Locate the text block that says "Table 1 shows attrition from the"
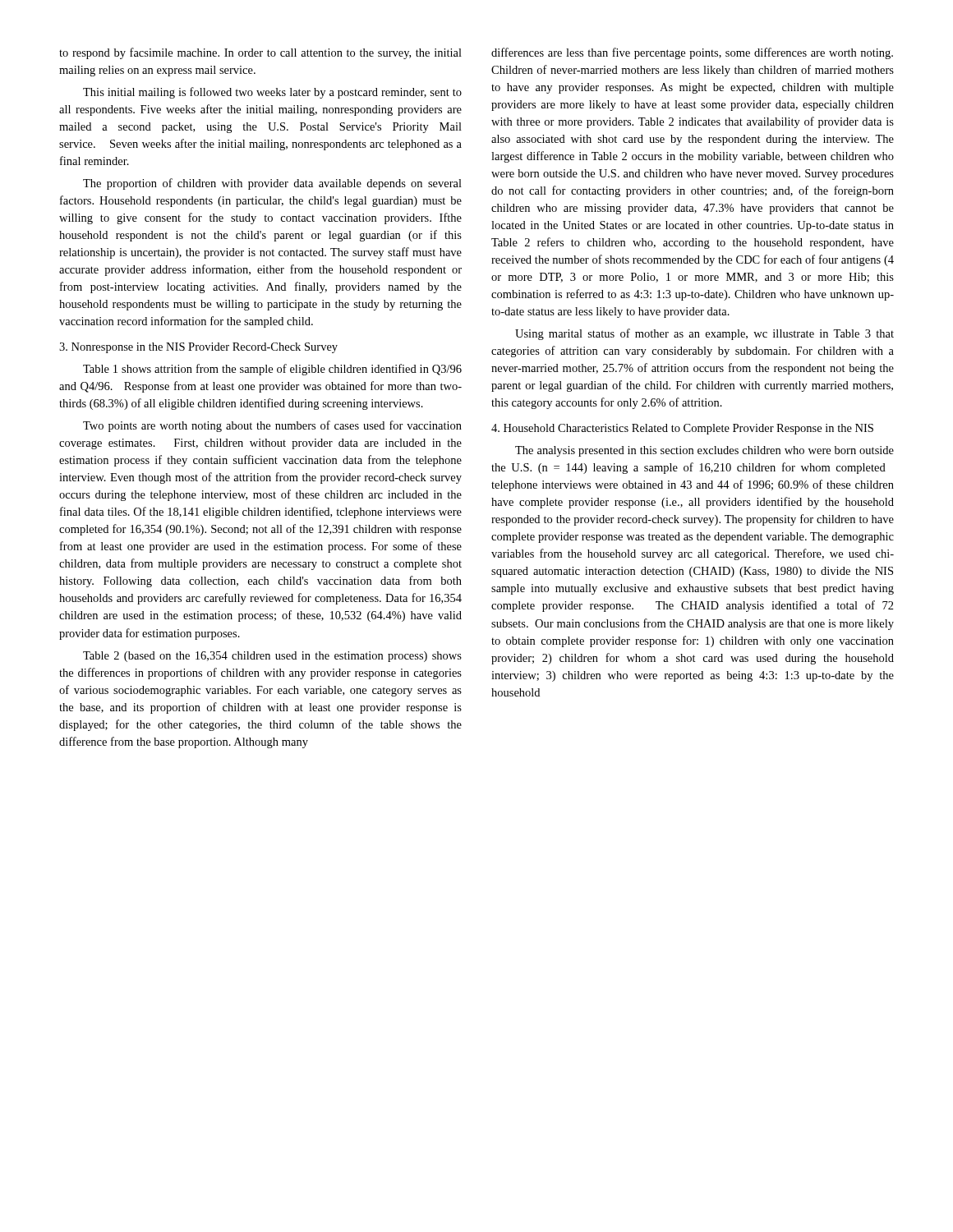This screenshot has width=953, height=1232. tap(260, 556)
